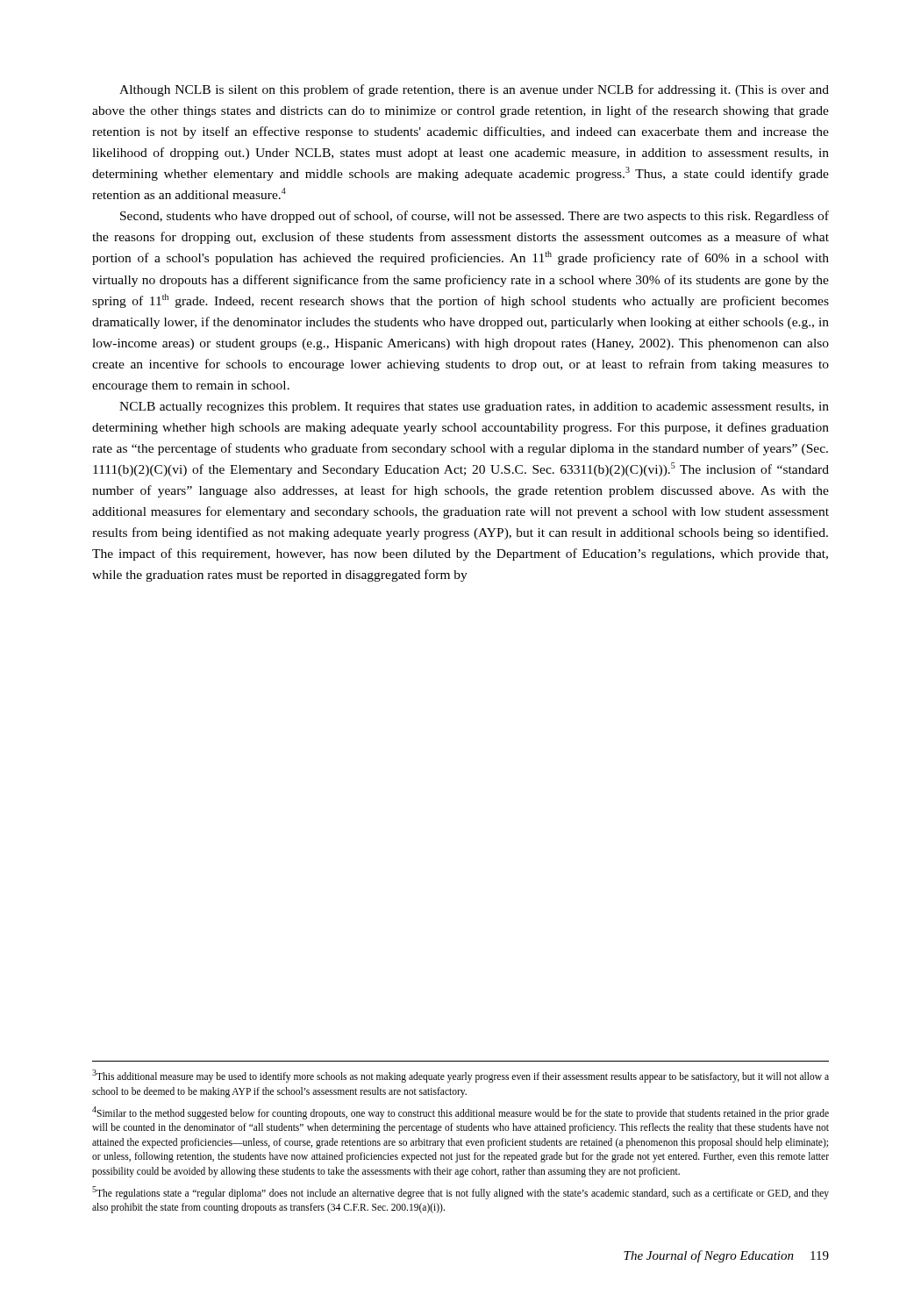Image resolution: width=921 pixels, height=1316 pixels.
Task: Locate the text block that reads "Although NCLB is"
Action: [460, 142]
